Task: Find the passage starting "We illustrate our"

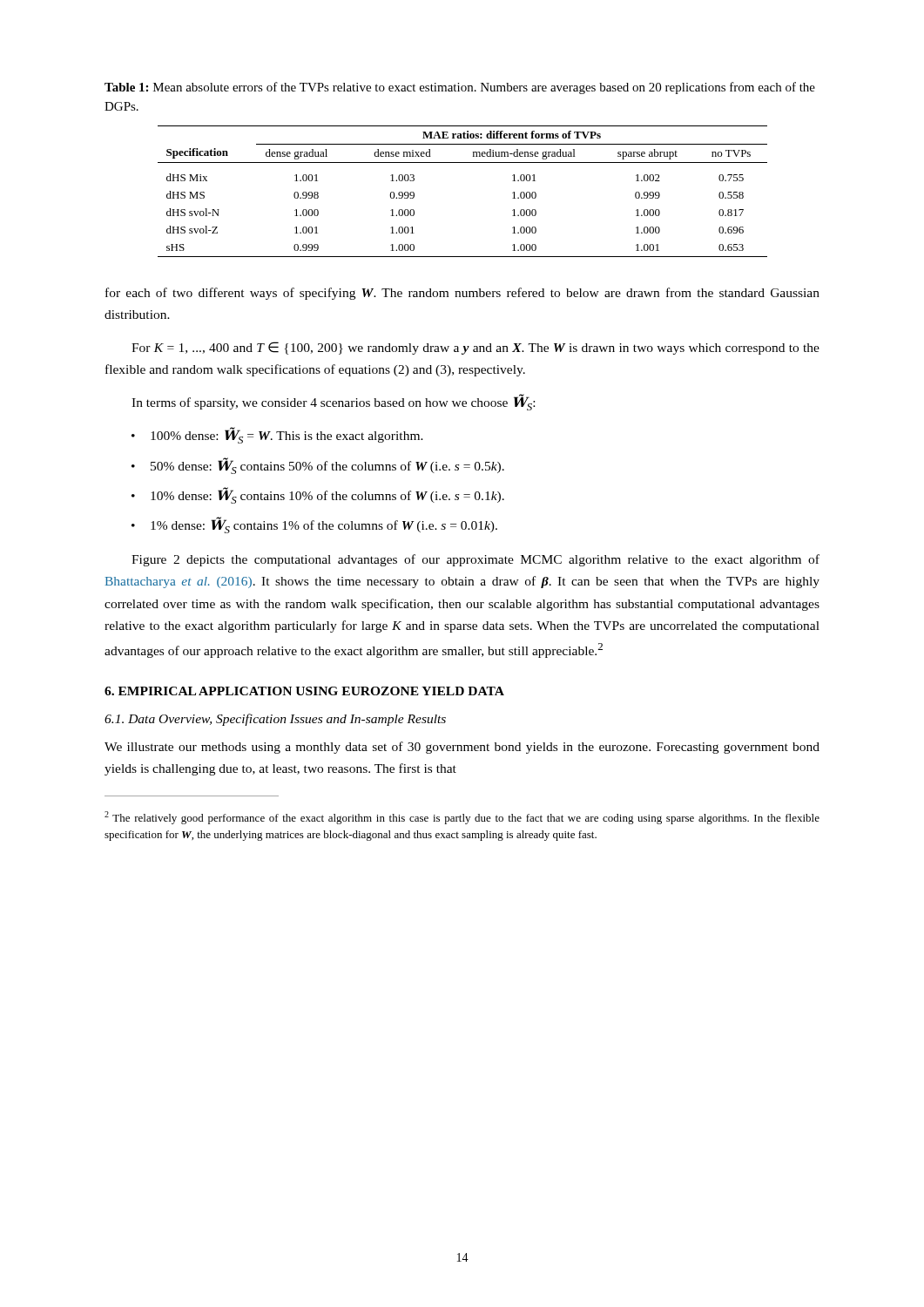Action: (x=462, y=757)
